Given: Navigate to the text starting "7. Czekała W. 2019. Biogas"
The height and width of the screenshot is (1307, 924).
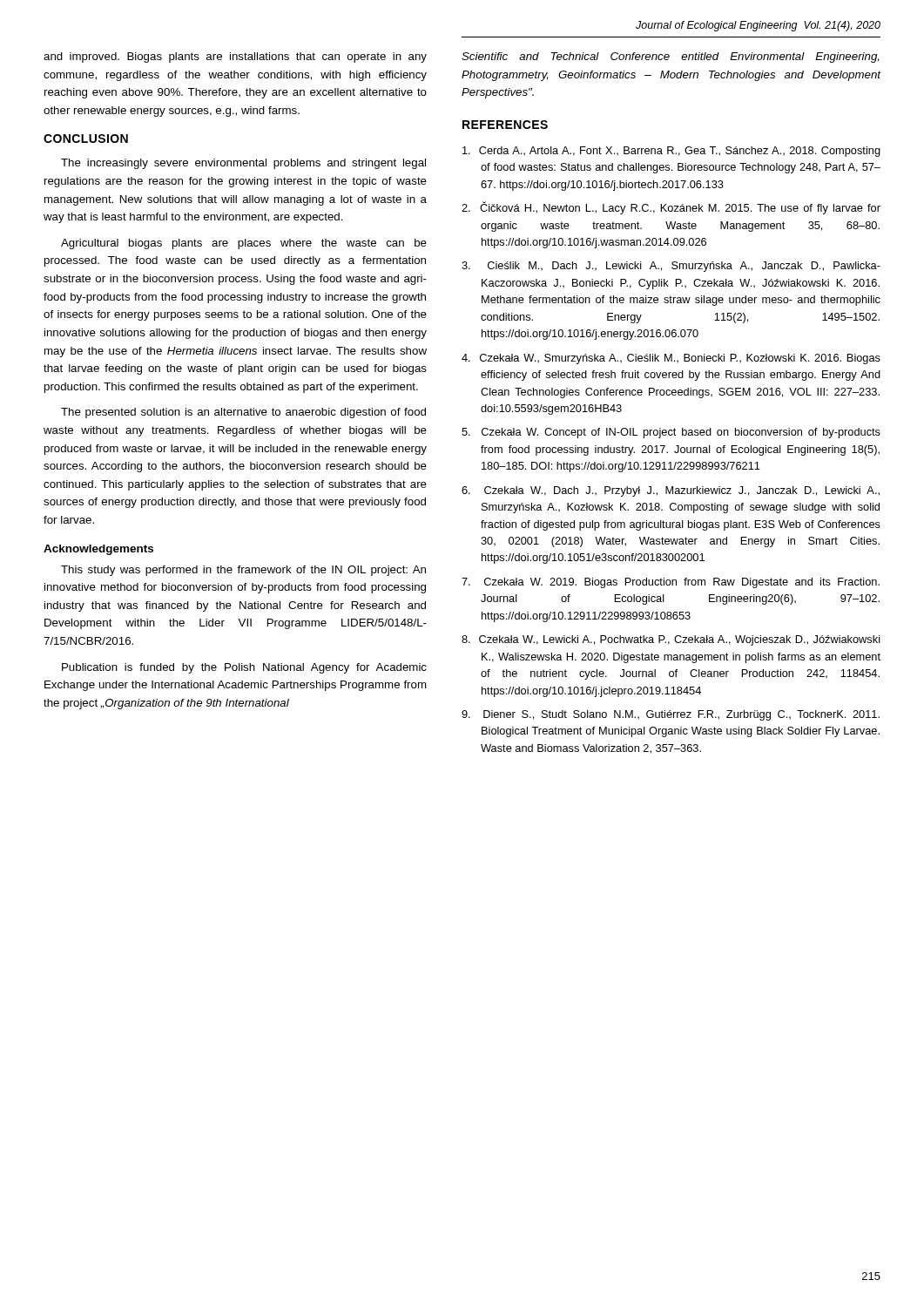Looking at the screenshot, I should [671, 598].
